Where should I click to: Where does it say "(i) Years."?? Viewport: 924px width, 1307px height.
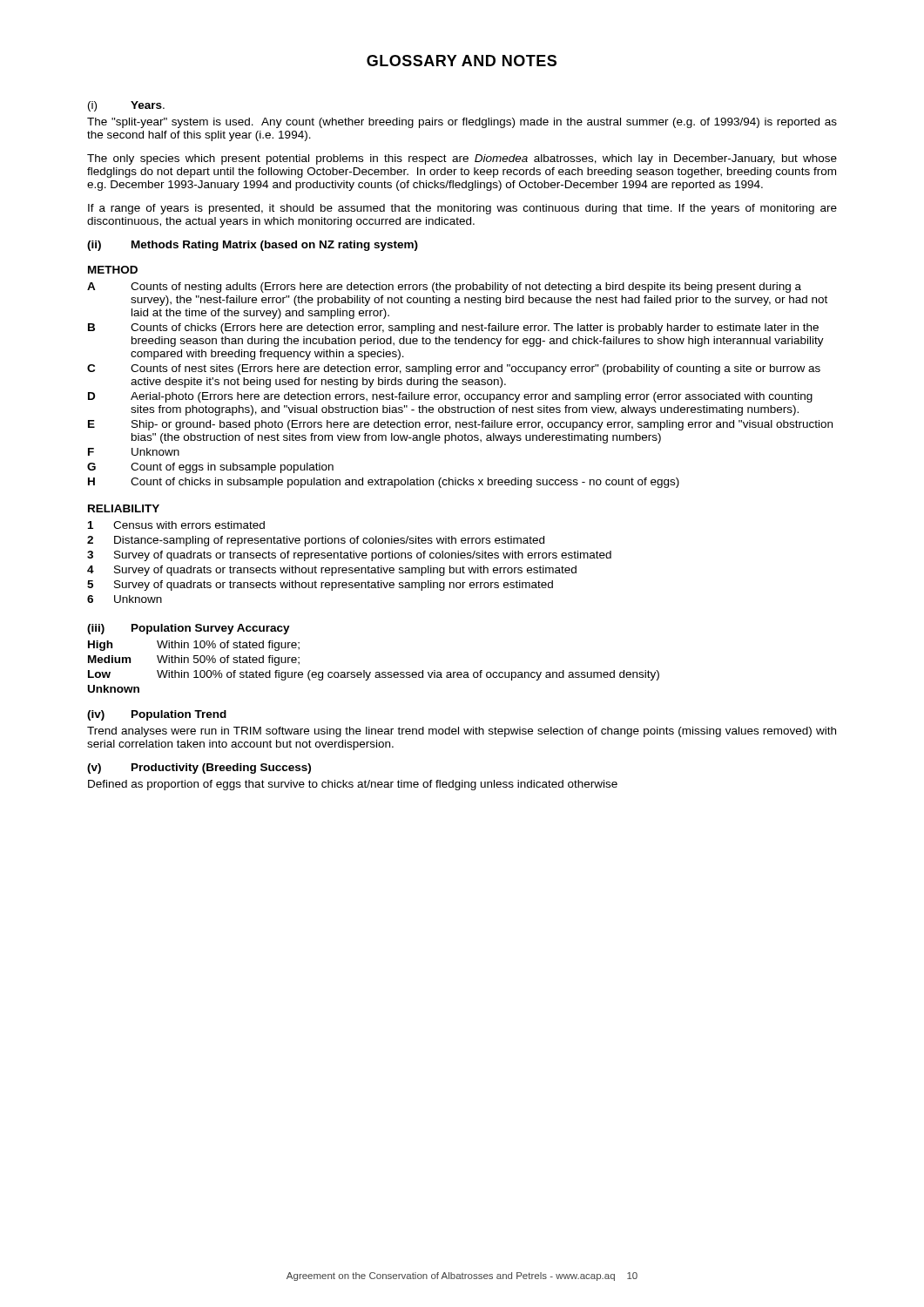point(126,105)
